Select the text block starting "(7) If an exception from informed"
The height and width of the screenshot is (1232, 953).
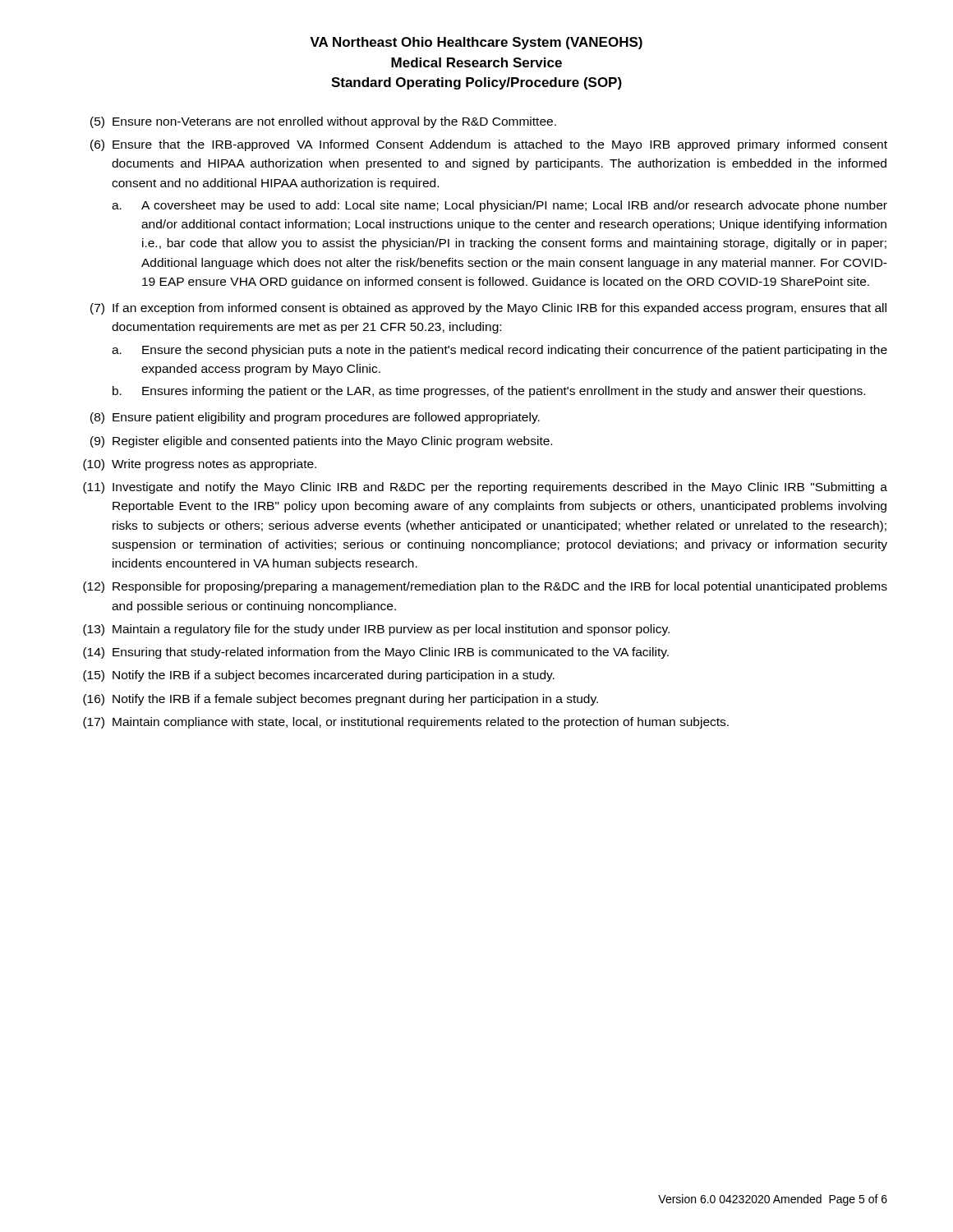click(476, 351)
